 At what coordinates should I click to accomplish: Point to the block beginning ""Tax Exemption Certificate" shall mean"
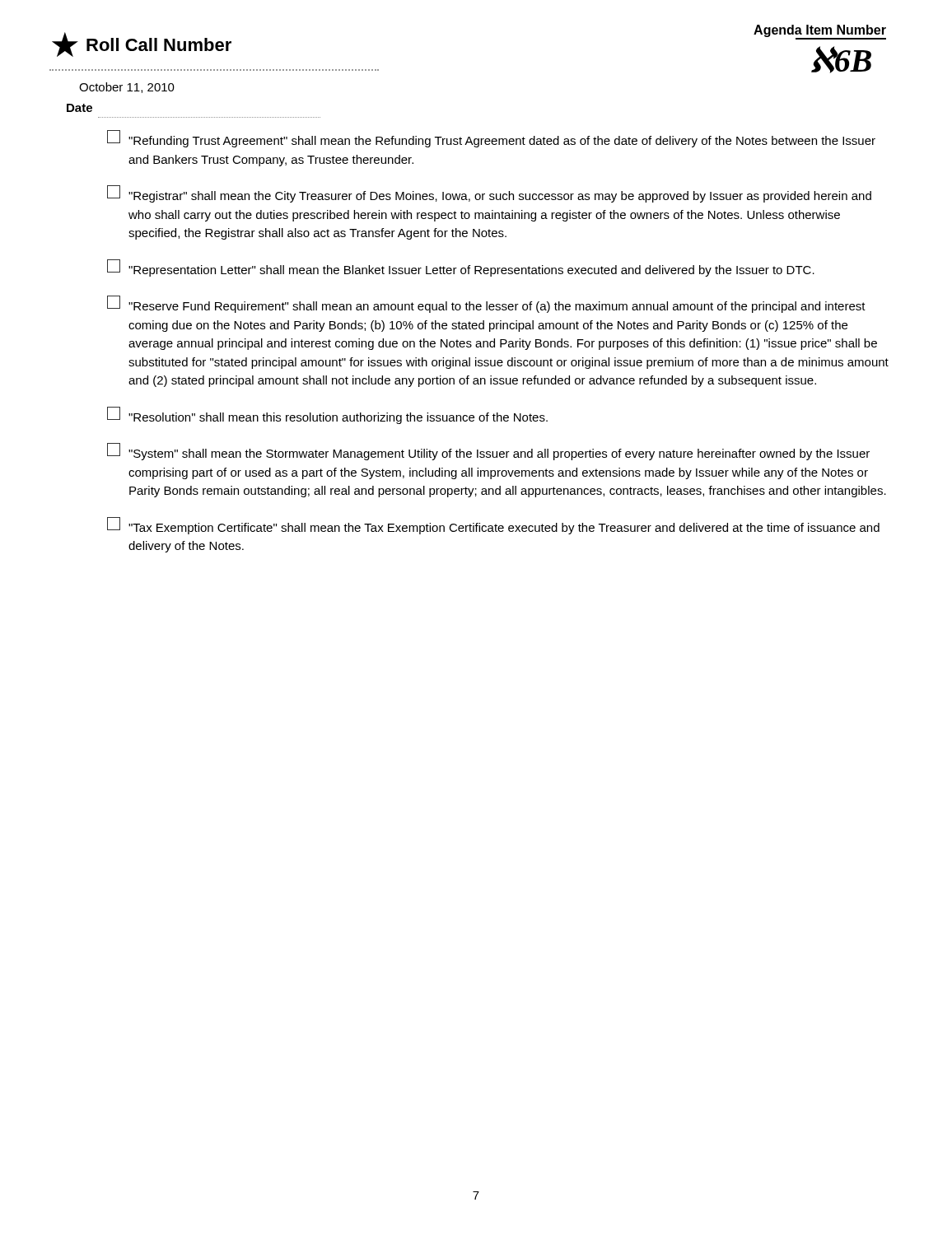tap(501, 537)
